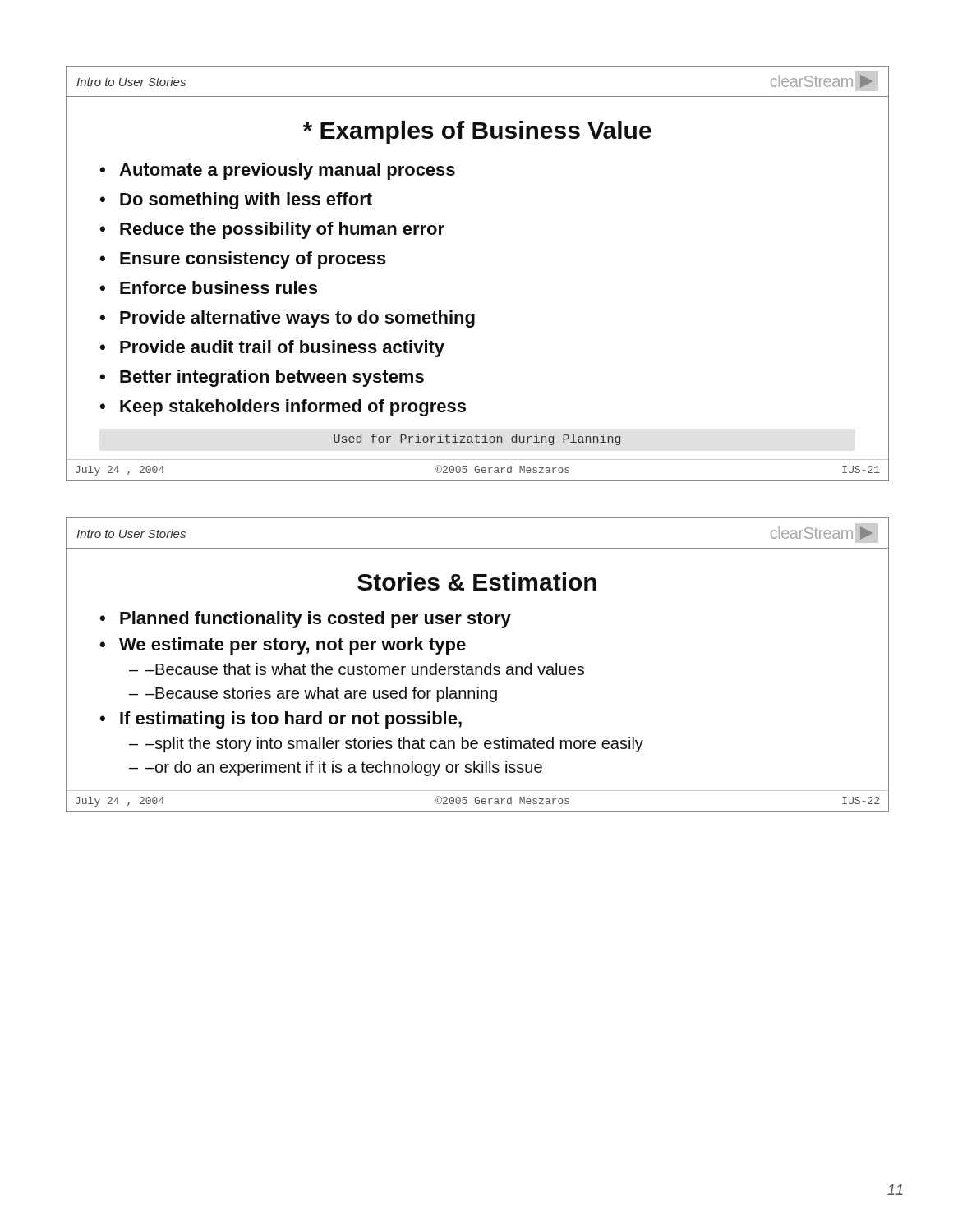This screenshot has width=953, height=1232.
Task: Click on the list item containing "Provide alternative ways to do something"
Action: 297,317
